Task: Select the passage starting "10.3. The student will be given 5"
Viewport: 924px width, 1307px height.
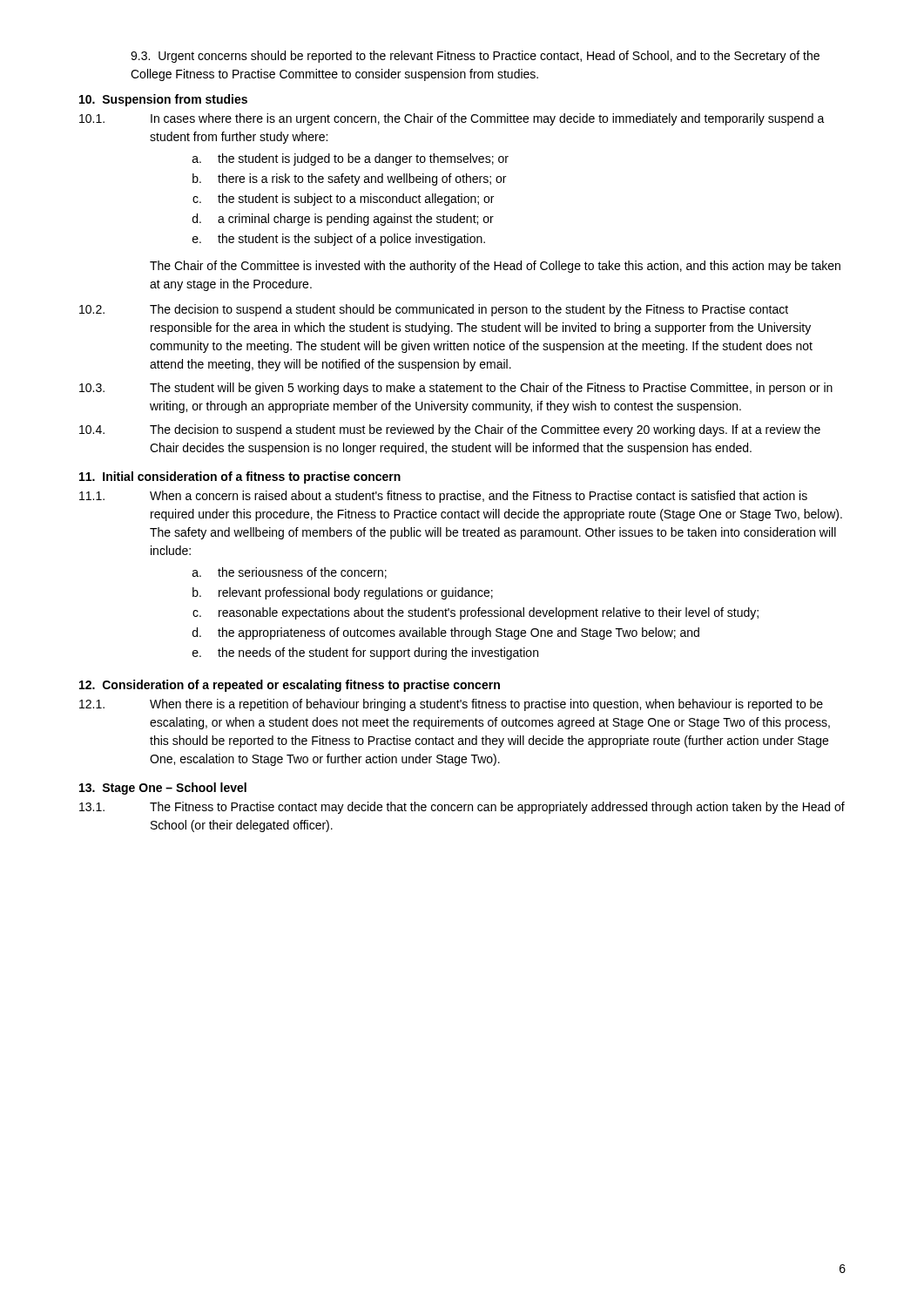Action: coord(462,397)
